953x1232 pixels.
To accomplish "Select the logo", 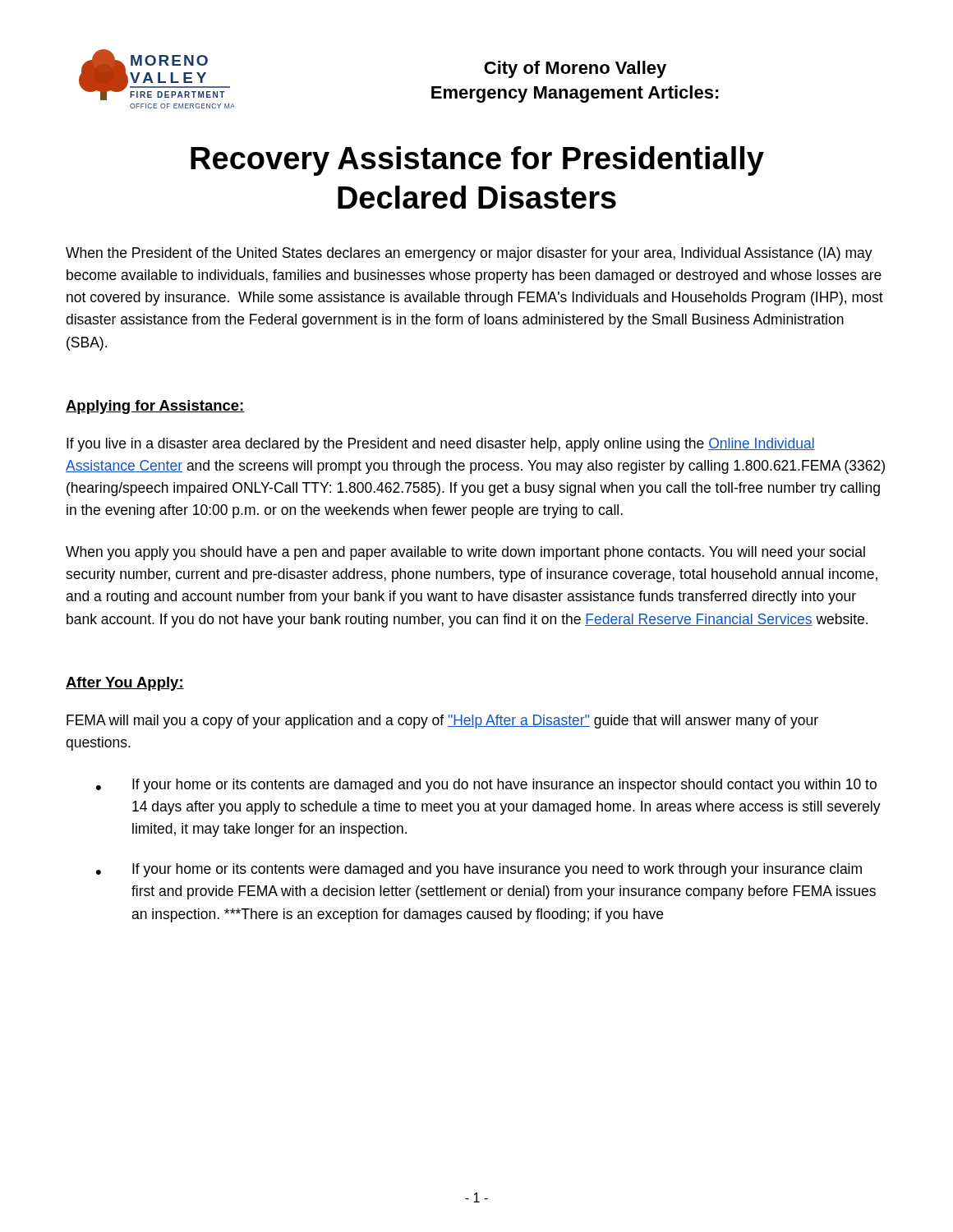I will 152,76.
